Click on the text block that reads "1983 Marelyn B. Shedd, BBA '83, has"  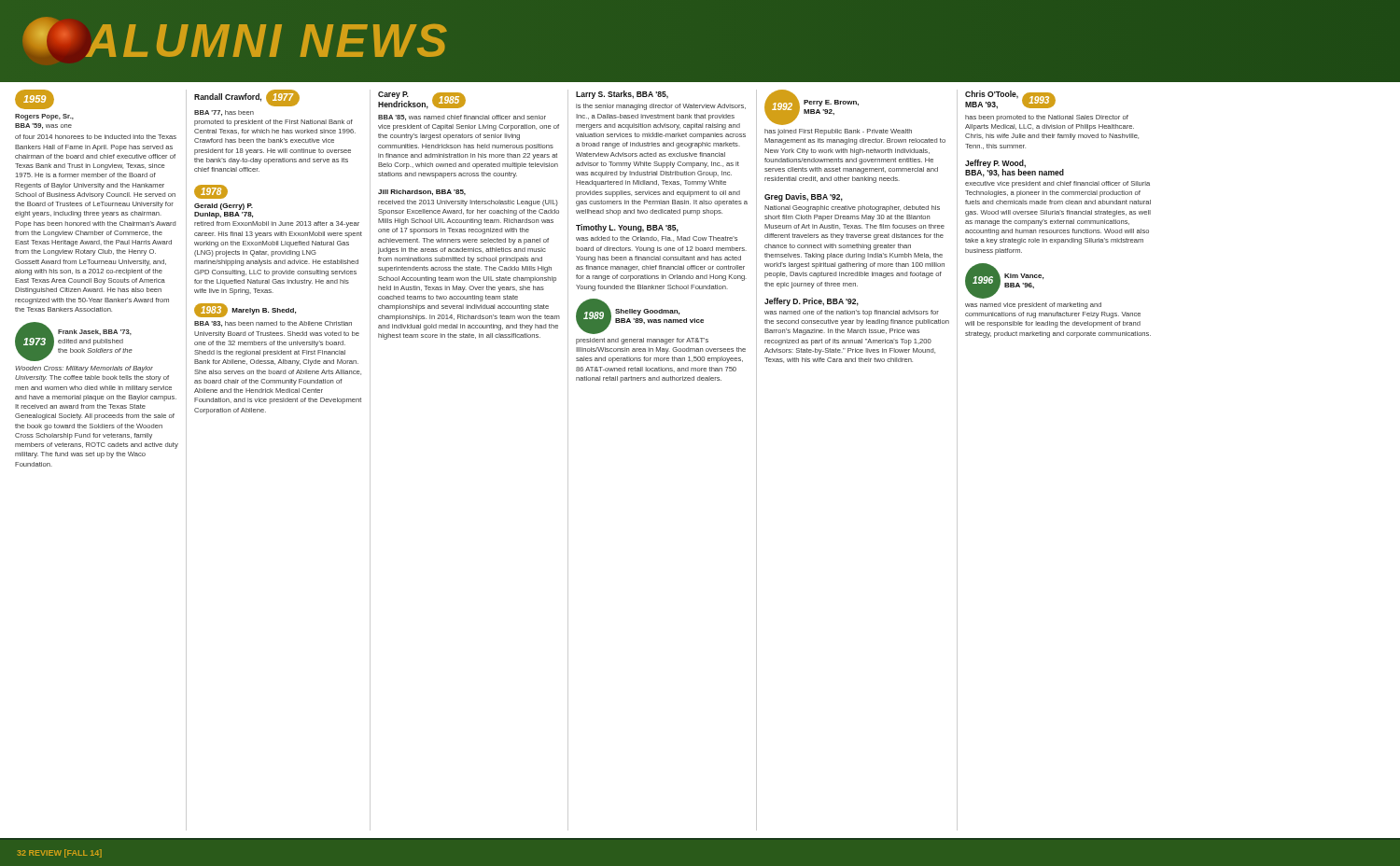point(278,359)
